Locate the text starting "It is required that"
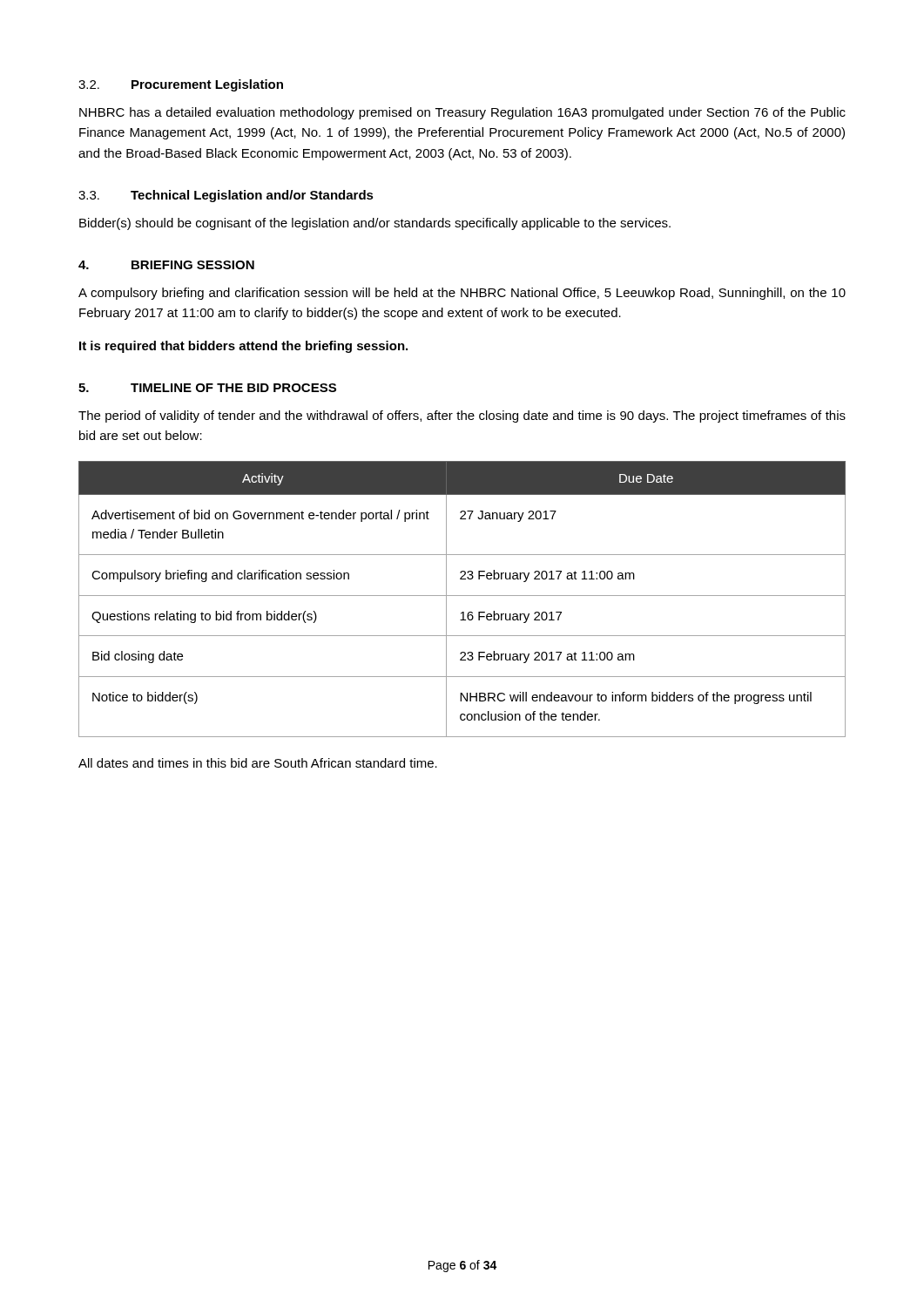The height and width of the screenshot is (1307, 924). click(x=244, y=345)
